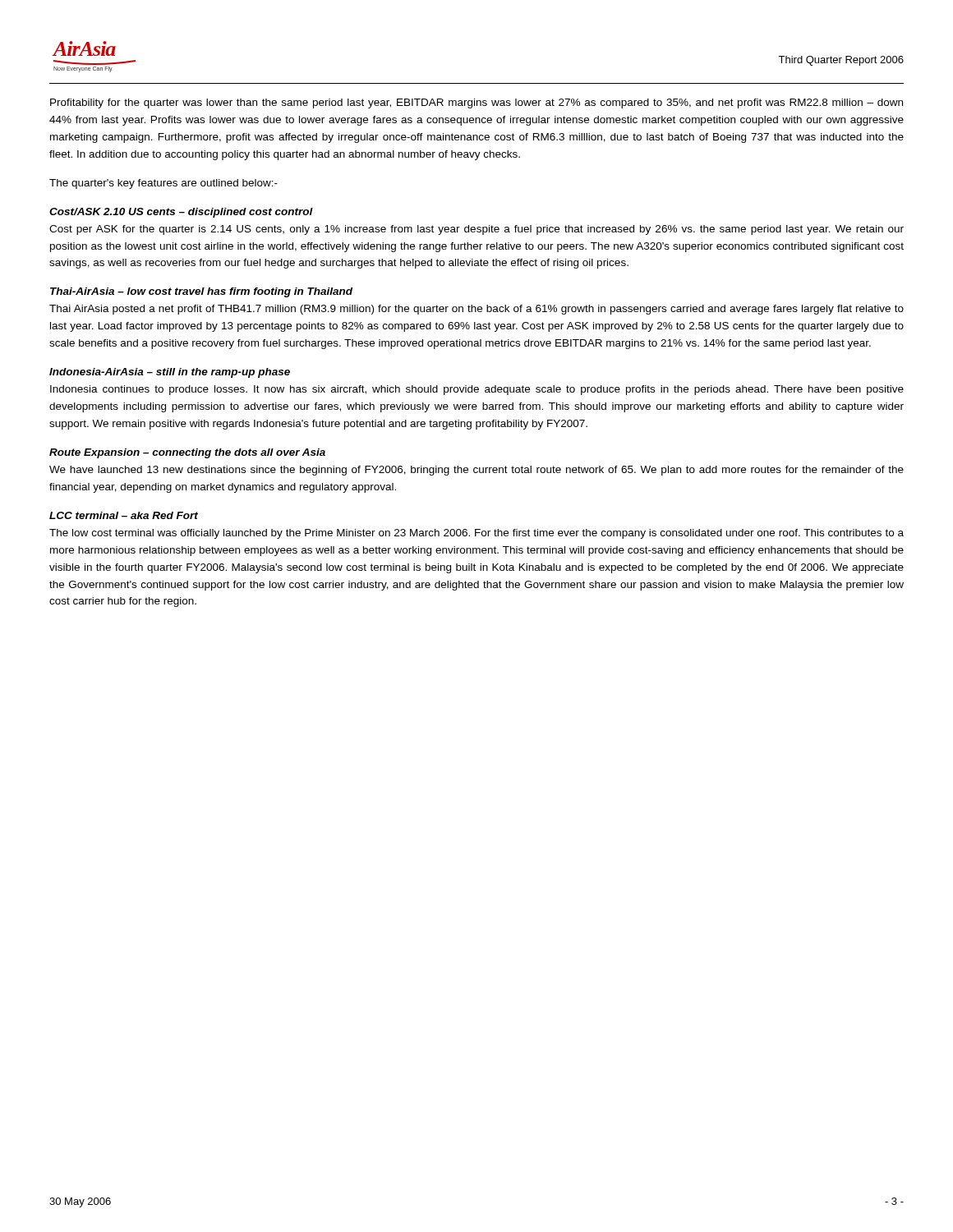Find the text block with the text "Profitability for the quarter was"

(476, 128)
